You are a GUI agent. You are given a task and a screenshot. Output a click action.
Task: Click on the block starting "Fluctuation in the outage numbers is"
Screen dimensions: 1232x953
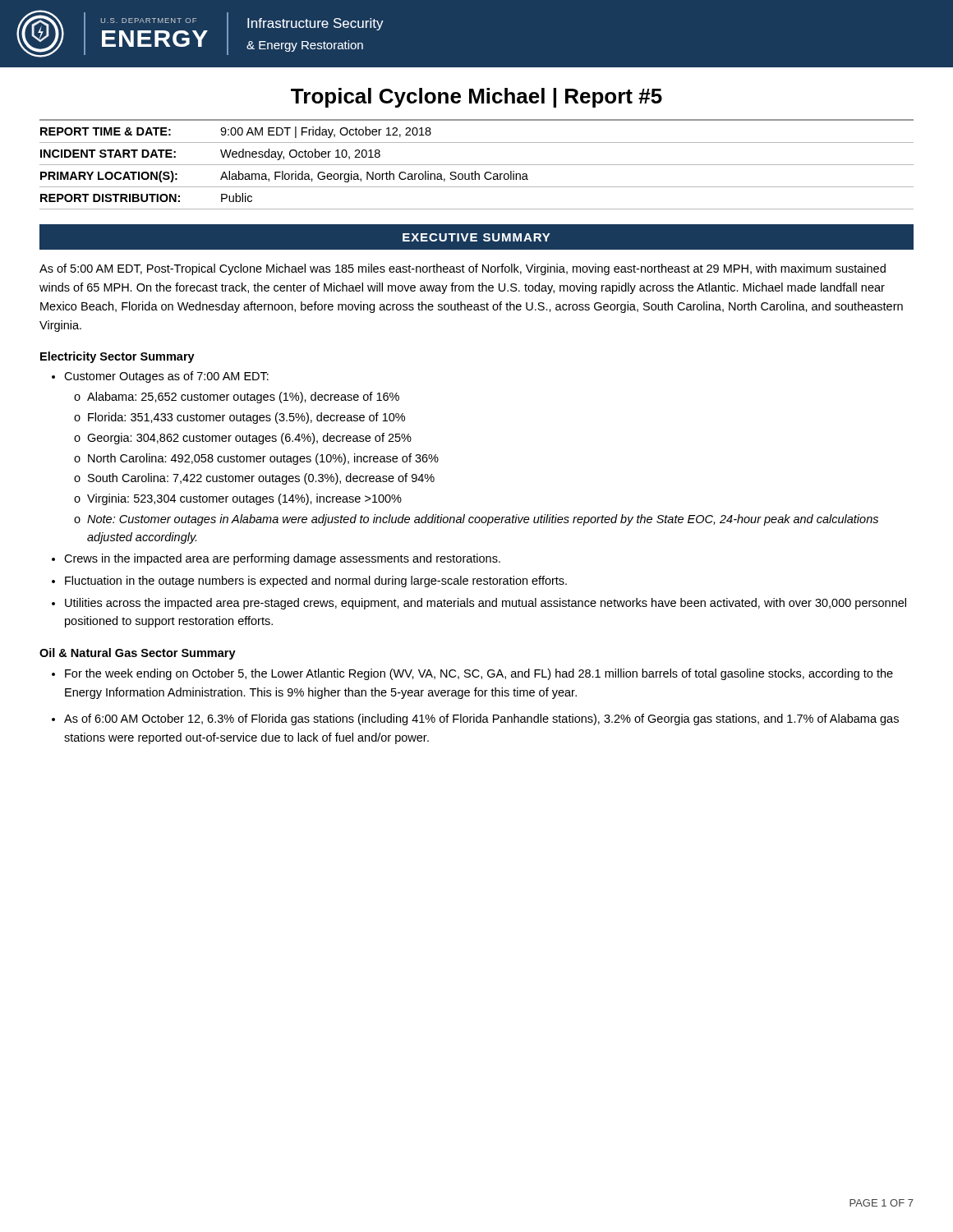[316, 581]
